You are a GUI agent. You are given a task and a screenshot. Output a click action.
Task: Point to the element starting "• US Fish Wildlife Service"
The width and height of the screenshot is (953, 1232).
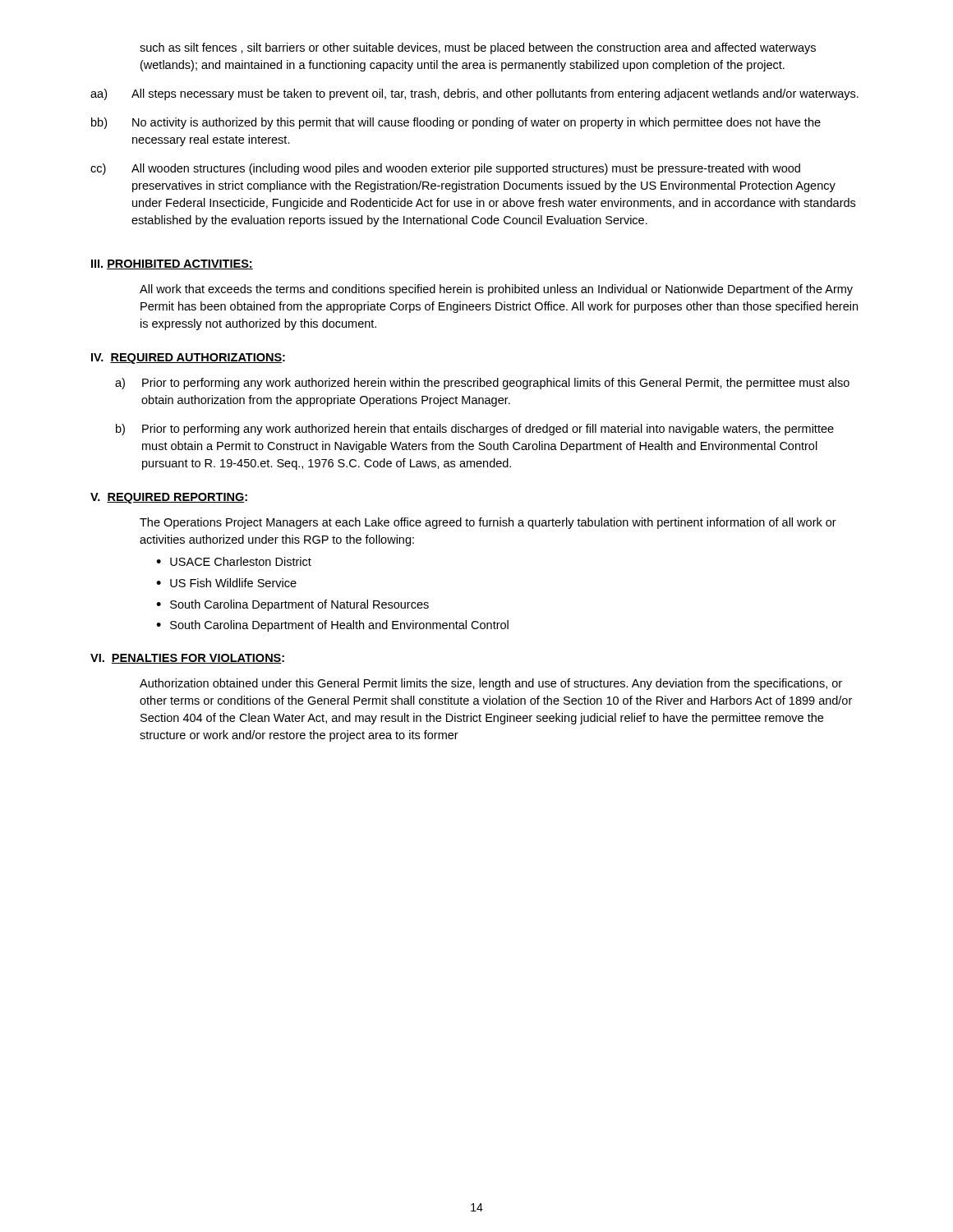[x=226, y=584]
